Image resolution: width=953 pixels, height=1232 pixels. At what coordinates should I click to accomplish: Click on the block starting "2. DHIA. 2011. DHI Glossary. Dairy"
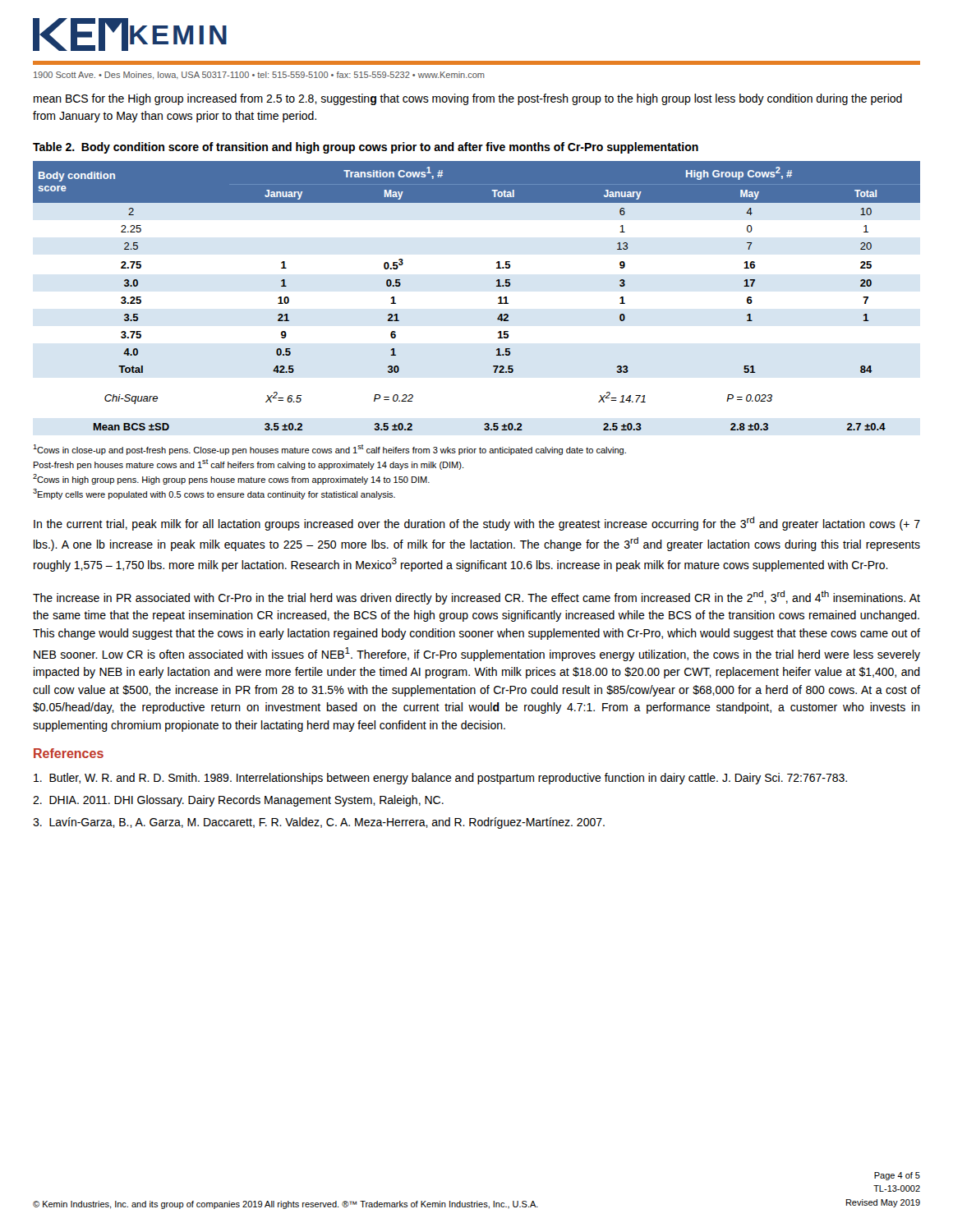pyautogui.click(x=238, y=800)
